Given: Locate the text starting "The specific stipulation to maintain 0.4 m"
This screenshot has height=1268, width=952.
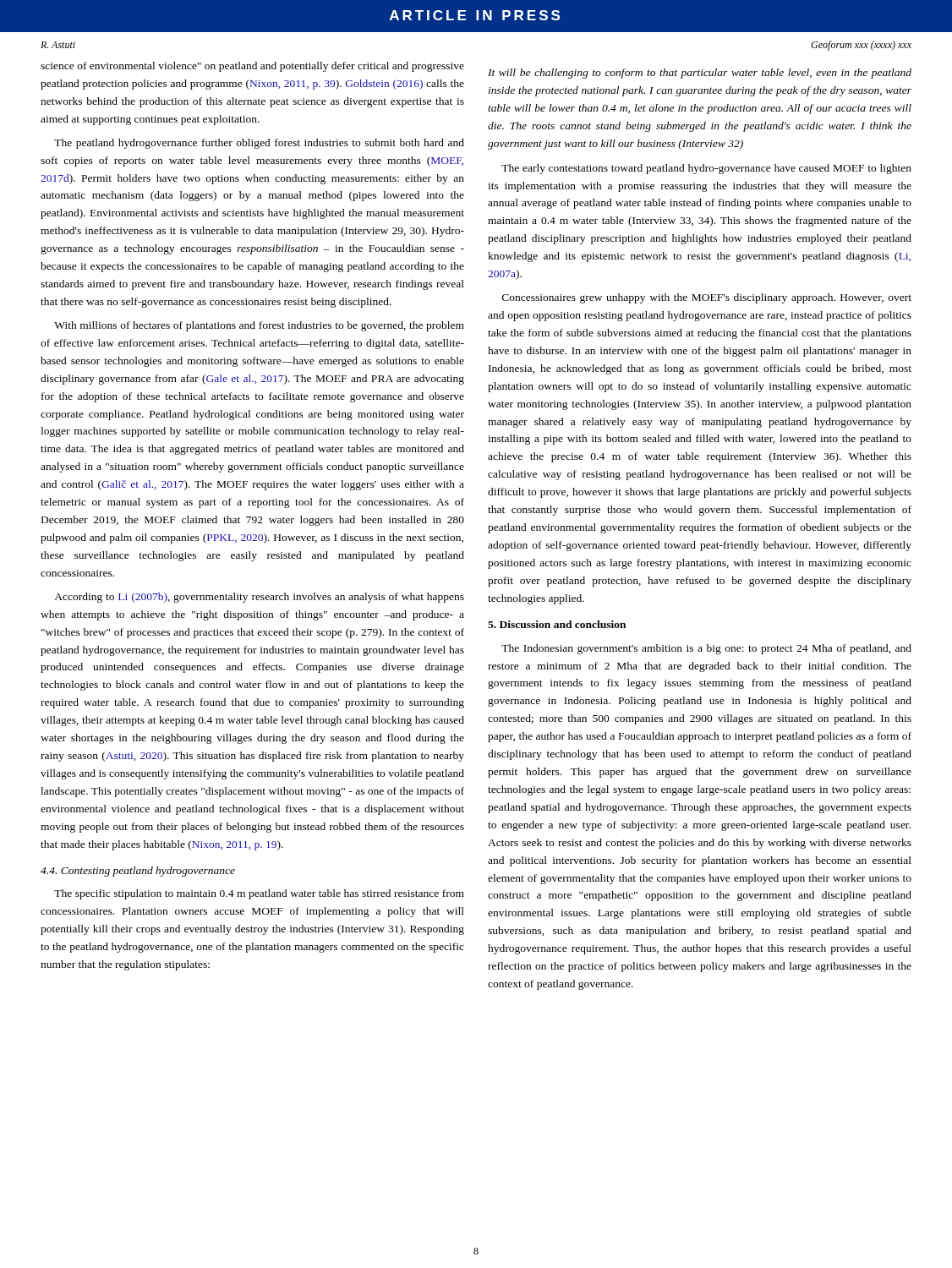Looking at the screenshot, I should (x=252, y=930).
